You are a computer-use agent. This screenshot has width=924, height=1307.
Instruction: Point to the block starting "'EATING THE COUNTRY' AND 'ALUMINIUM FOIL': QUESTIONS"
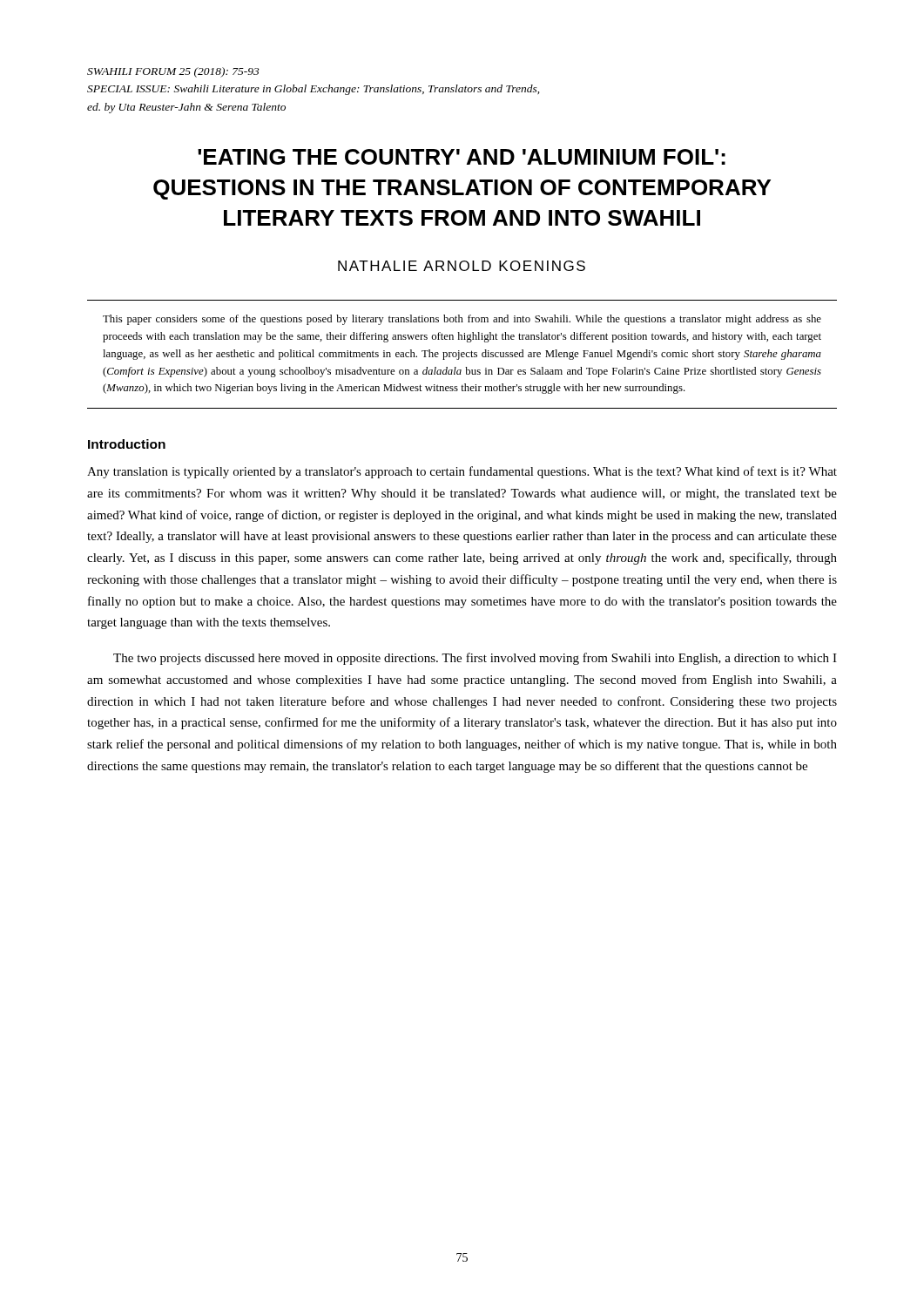click(462, 187)
